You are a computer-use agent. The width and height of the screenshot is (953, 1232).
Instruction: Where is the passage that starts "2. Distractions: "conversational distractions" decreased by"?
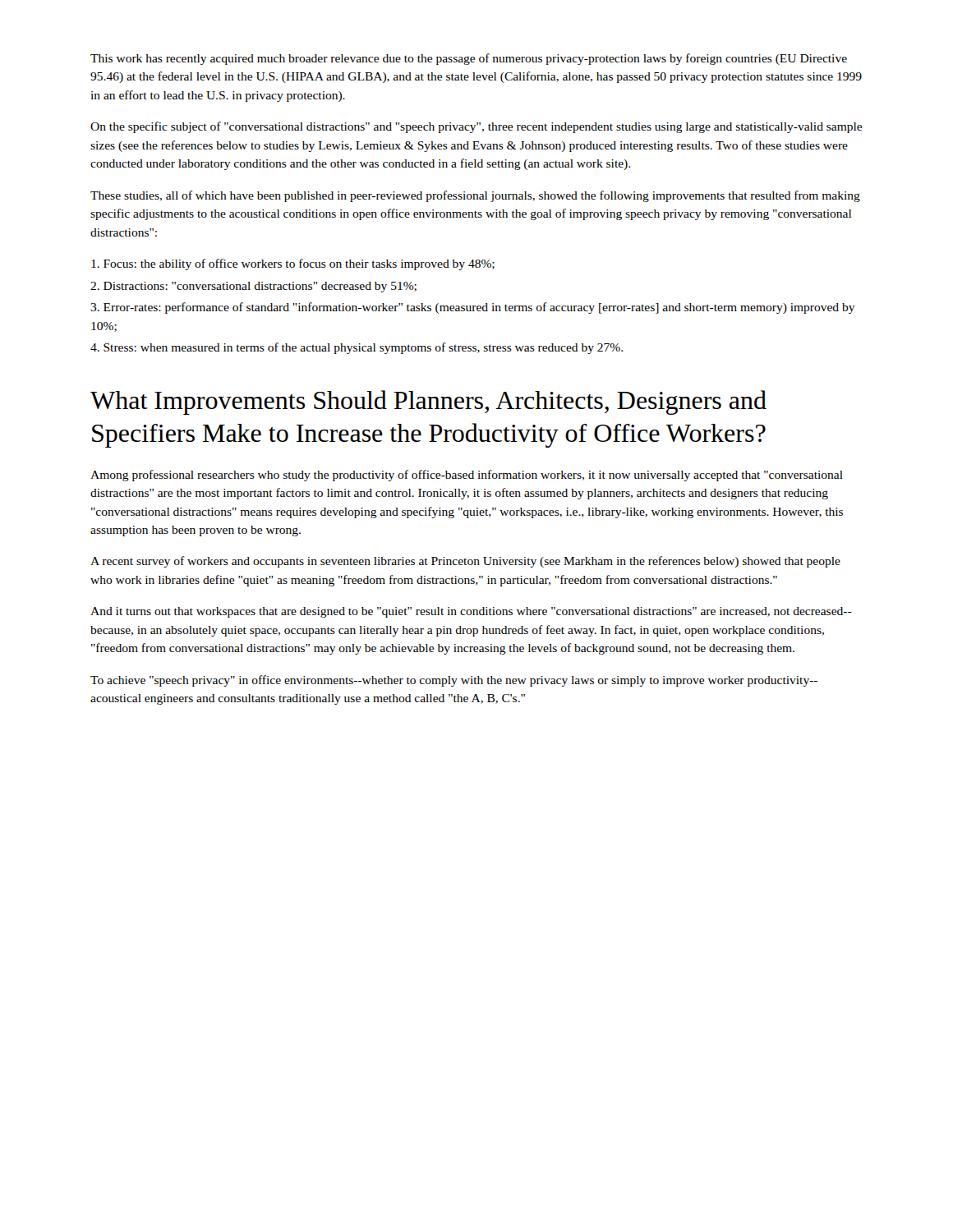254,285
